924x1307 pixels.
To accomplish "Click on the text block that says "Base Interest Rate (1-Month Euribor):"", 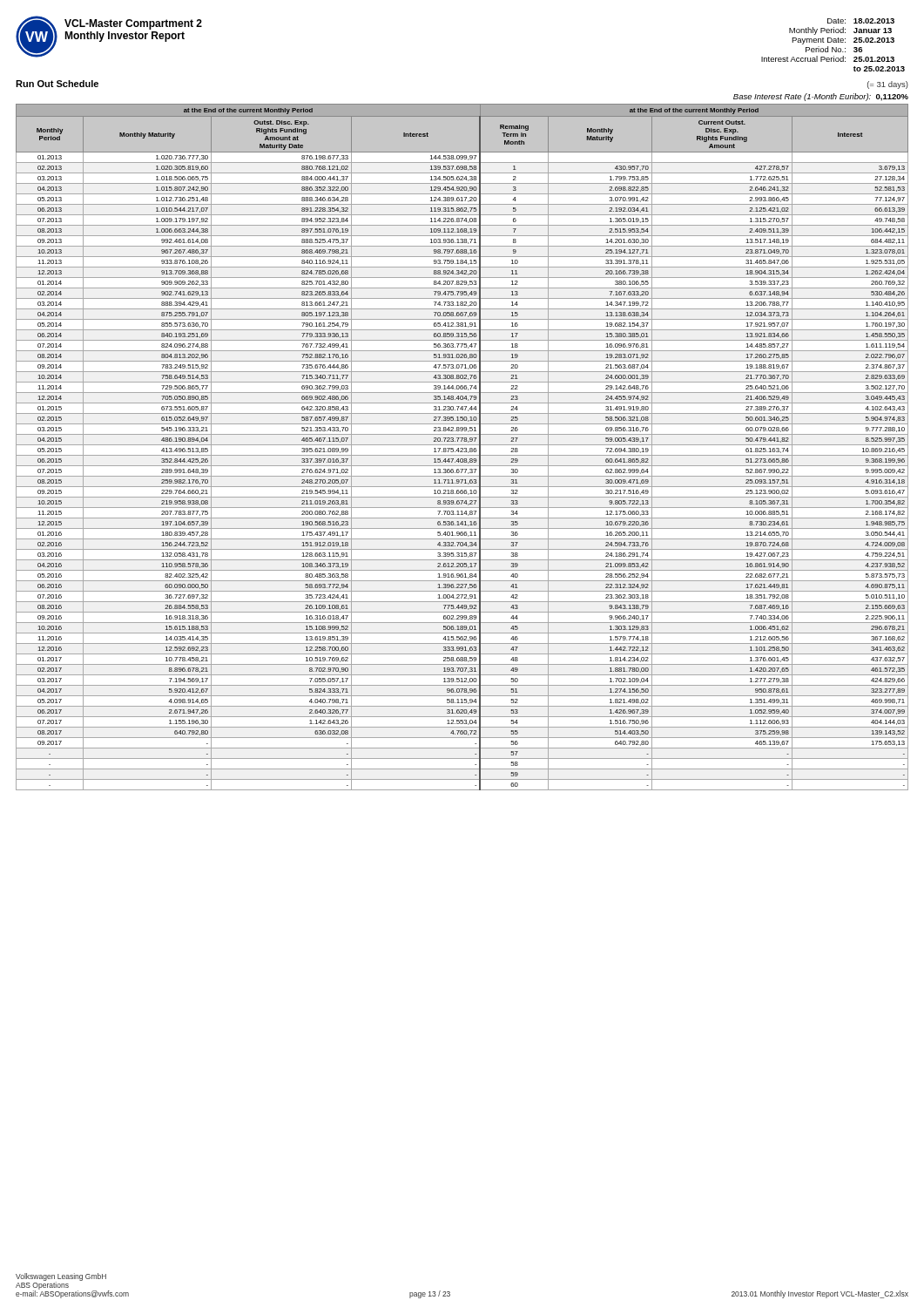I will pos(821,96).
